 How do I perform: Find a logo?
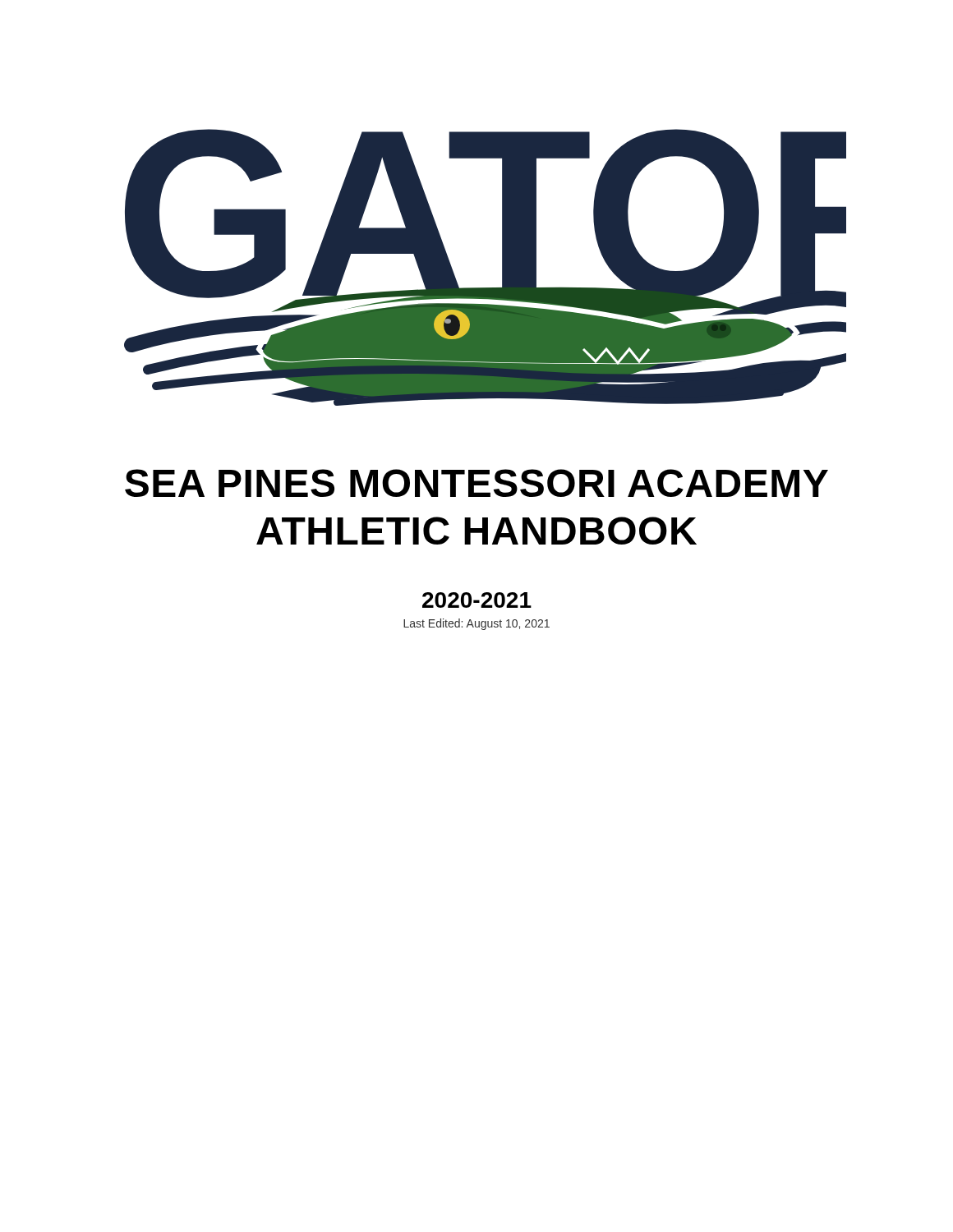[476, 238]
